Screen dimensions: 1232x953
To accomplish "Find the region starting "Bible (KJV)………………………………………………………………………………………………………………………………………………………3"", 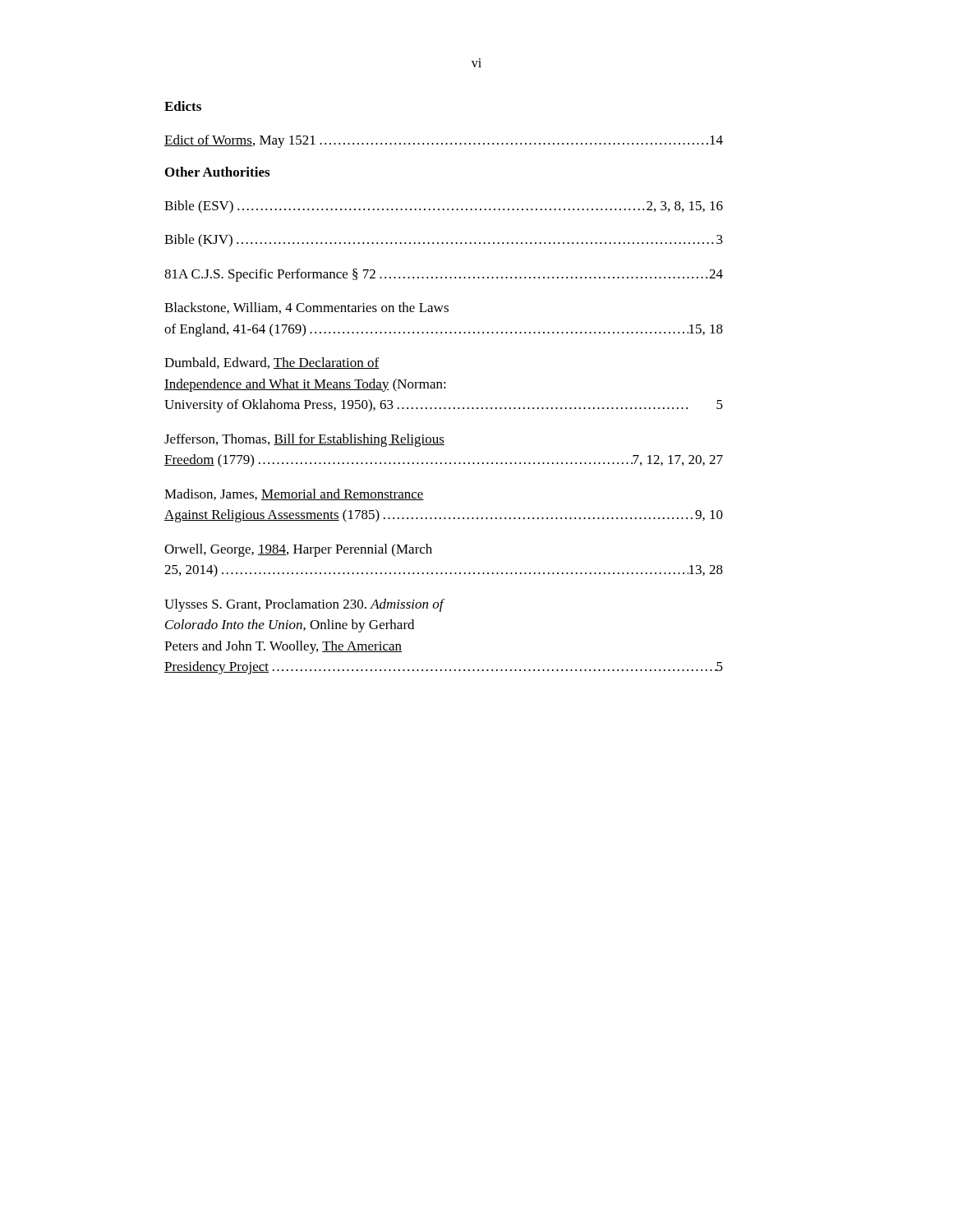I will pos(444,240).
